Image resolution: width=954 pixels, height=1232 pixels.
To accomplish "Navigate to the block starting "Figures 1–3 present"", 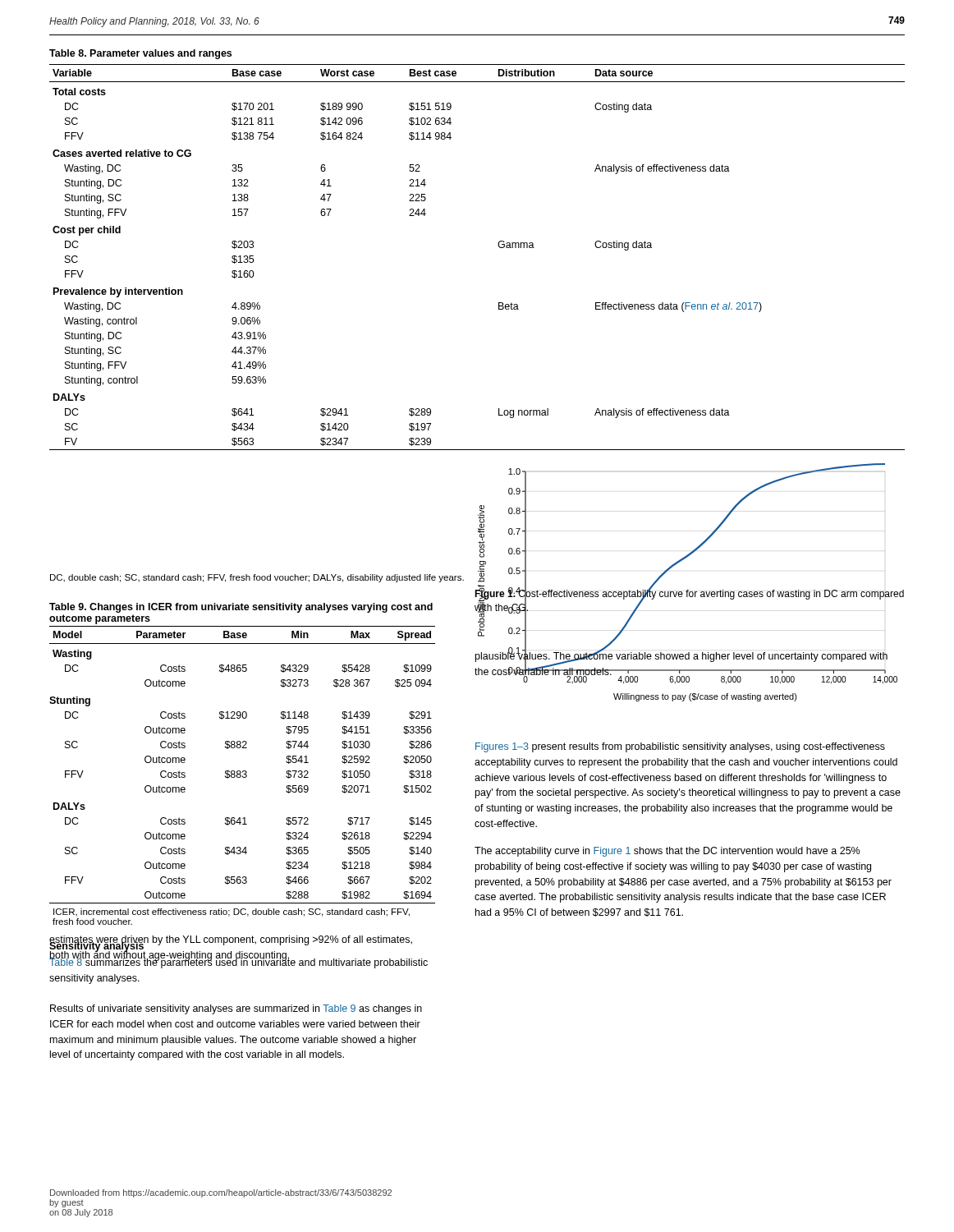I will 688,785.
